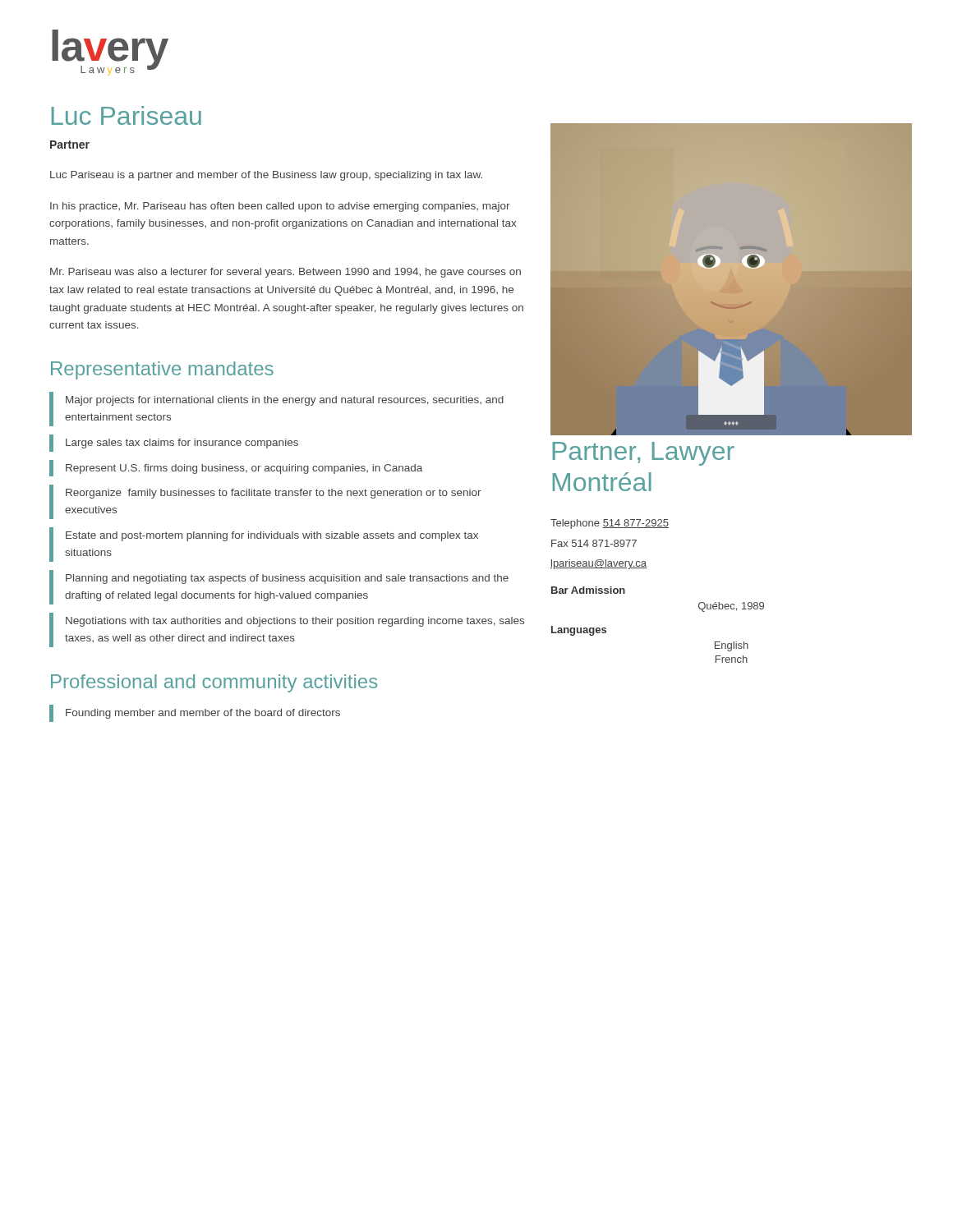Find the element starting "Québec, 1989"
This screenshot has width=953, height=1232.
click(731, 606)
